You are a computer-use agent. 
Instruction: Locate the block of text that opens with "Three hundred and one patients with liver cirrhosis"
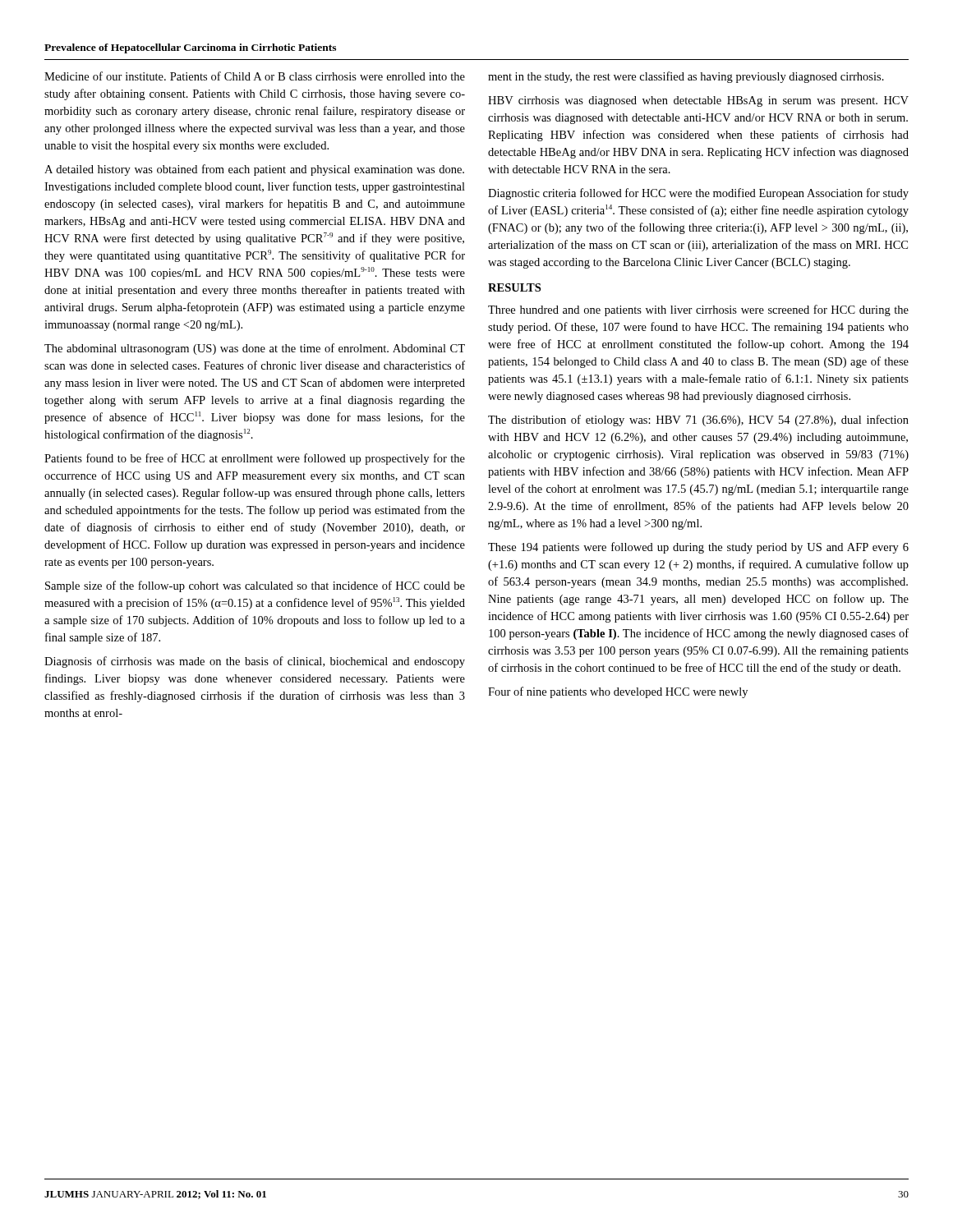point(698,353)
